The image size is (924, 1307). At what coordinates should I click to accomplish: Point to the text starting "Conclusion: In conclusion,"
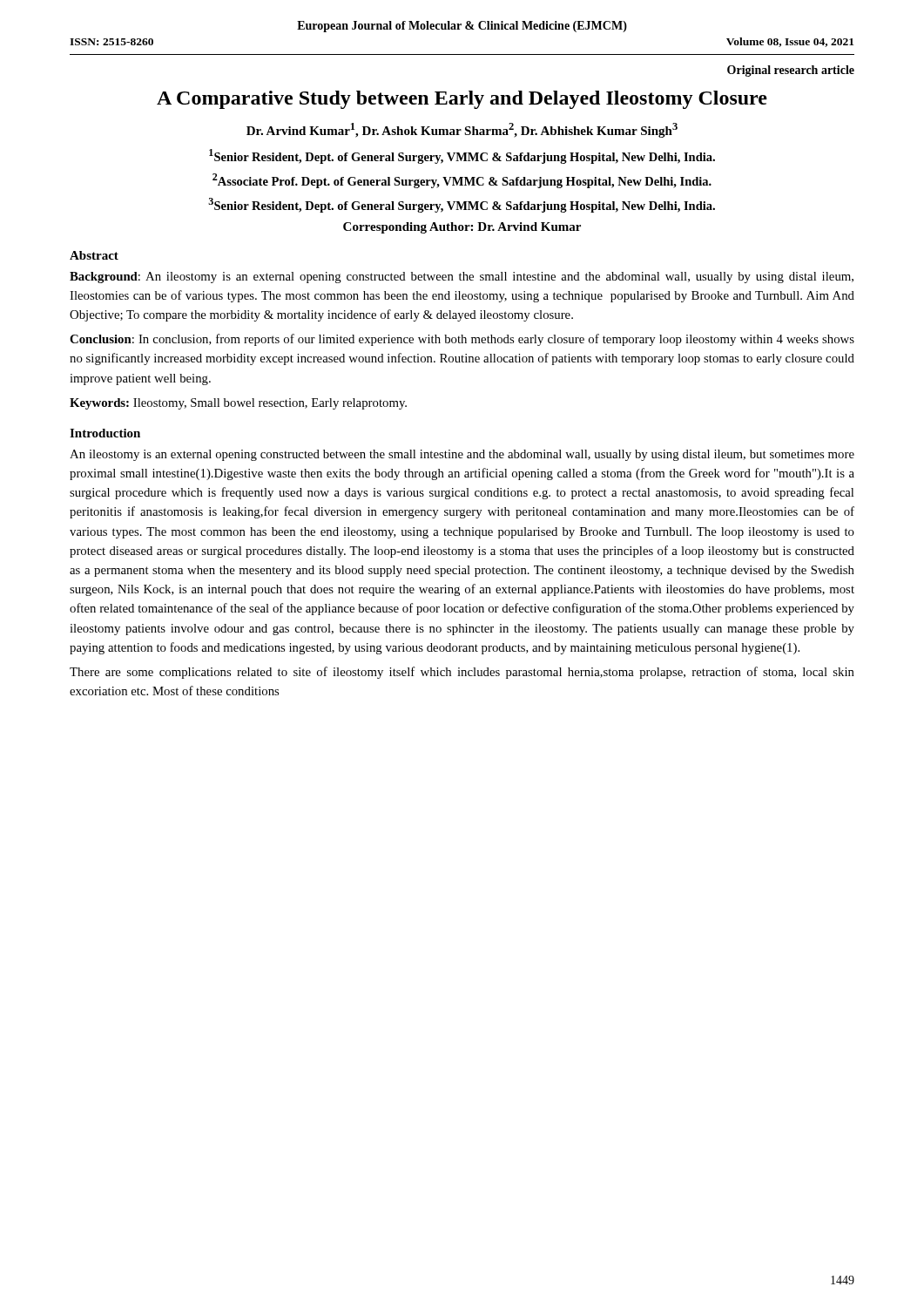[462, 358]
